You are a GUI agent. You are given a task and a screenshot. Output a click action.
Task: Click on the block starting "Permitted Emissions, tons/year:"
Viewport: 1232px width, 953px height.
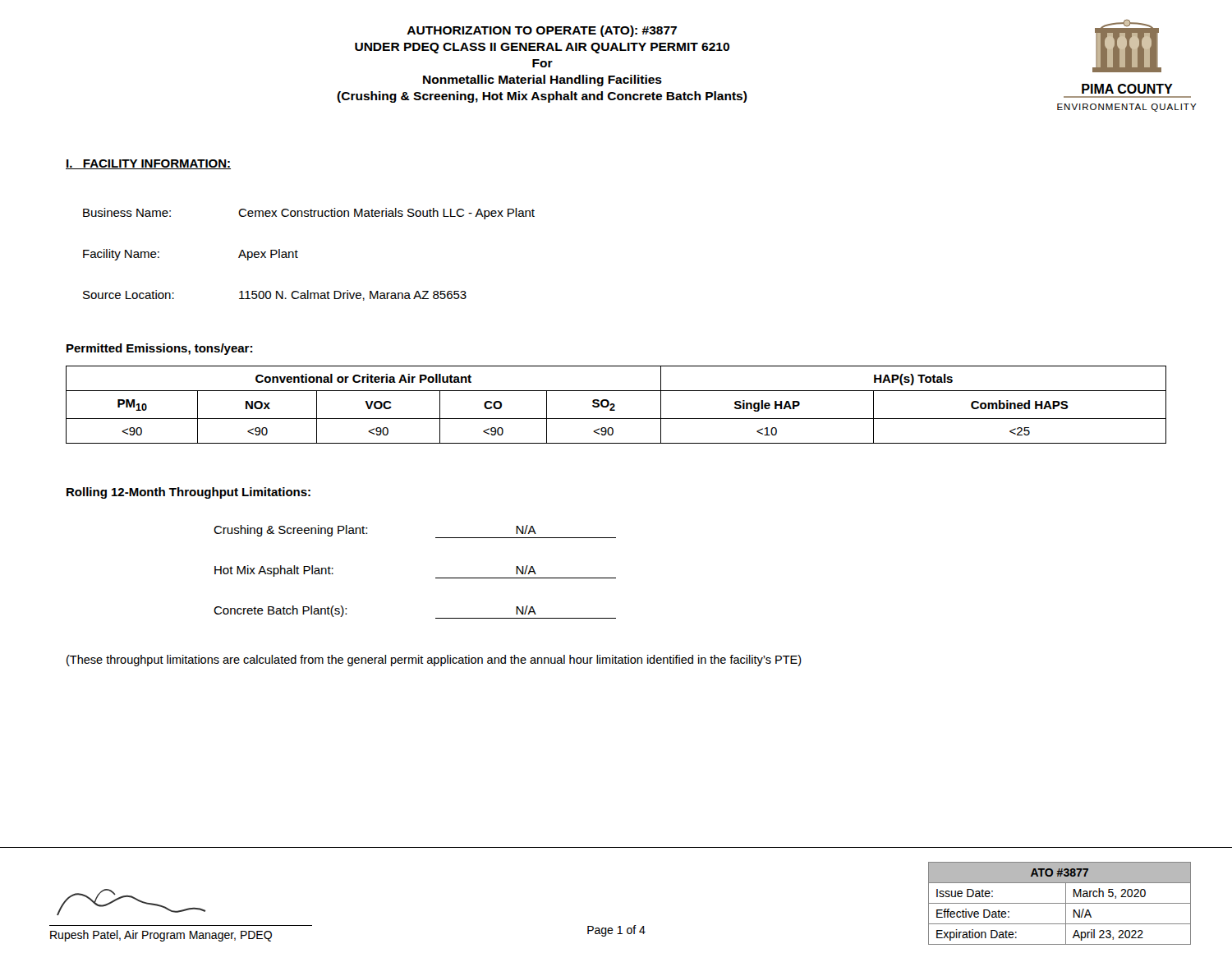(x=159, y=348)
